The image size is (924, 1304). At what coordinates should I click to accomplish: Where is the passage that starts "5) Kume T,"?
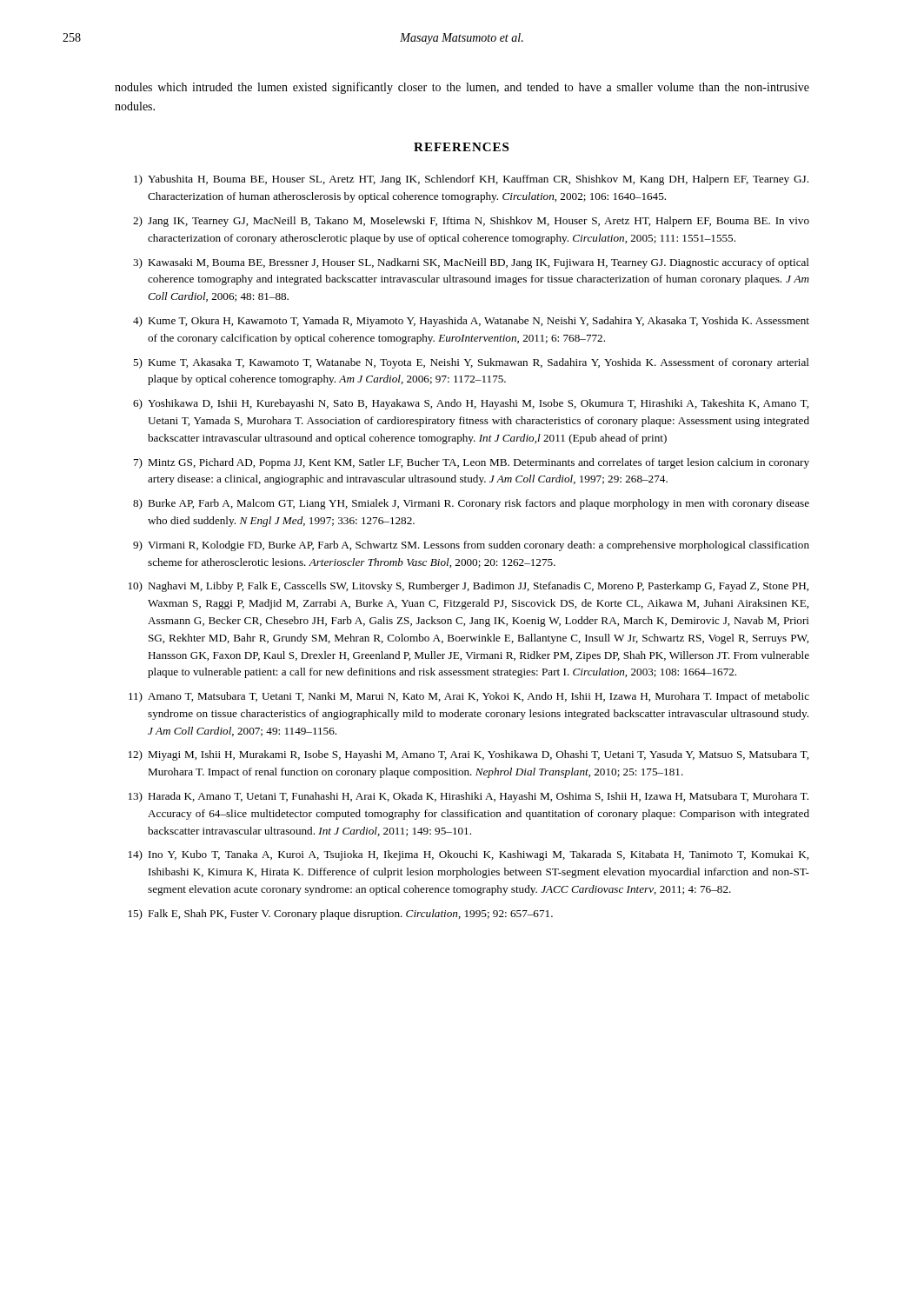point(462,371)
